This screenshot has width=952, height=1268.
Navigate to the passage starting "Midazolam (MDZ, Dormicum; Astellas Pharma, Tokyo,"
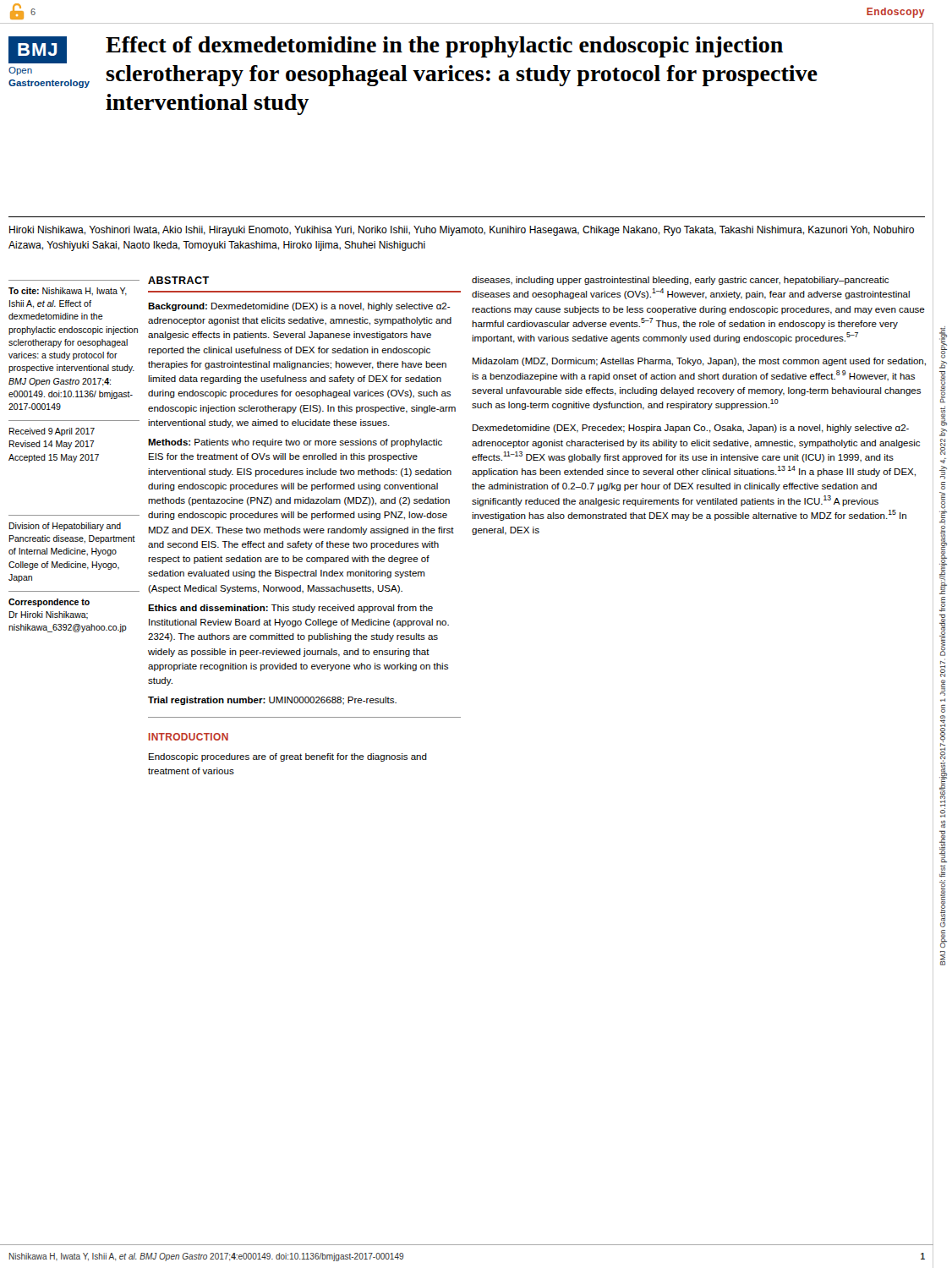tap(699, 383)
